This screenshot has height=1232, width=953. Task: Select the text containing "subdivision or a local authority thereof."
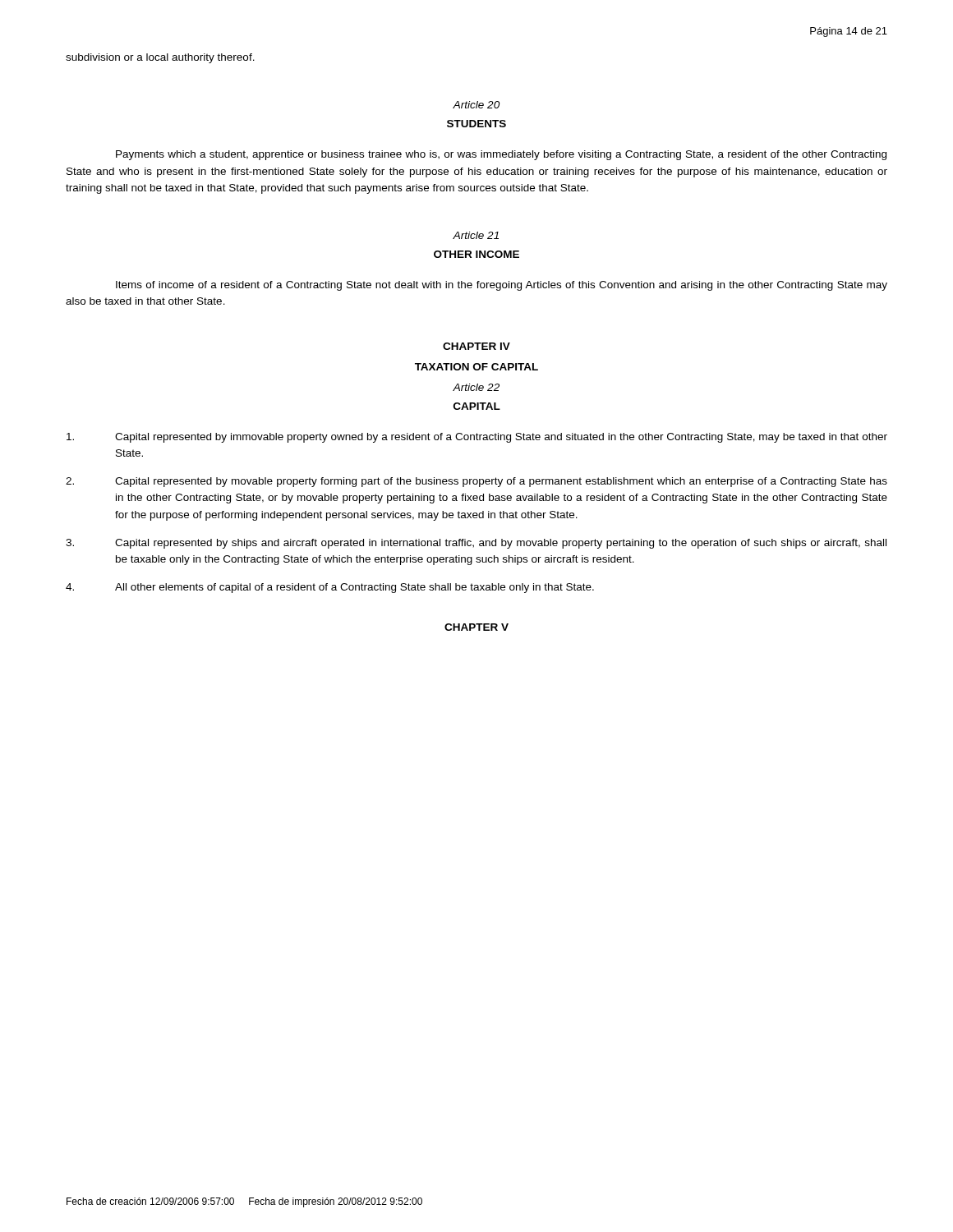click(160, 57)
